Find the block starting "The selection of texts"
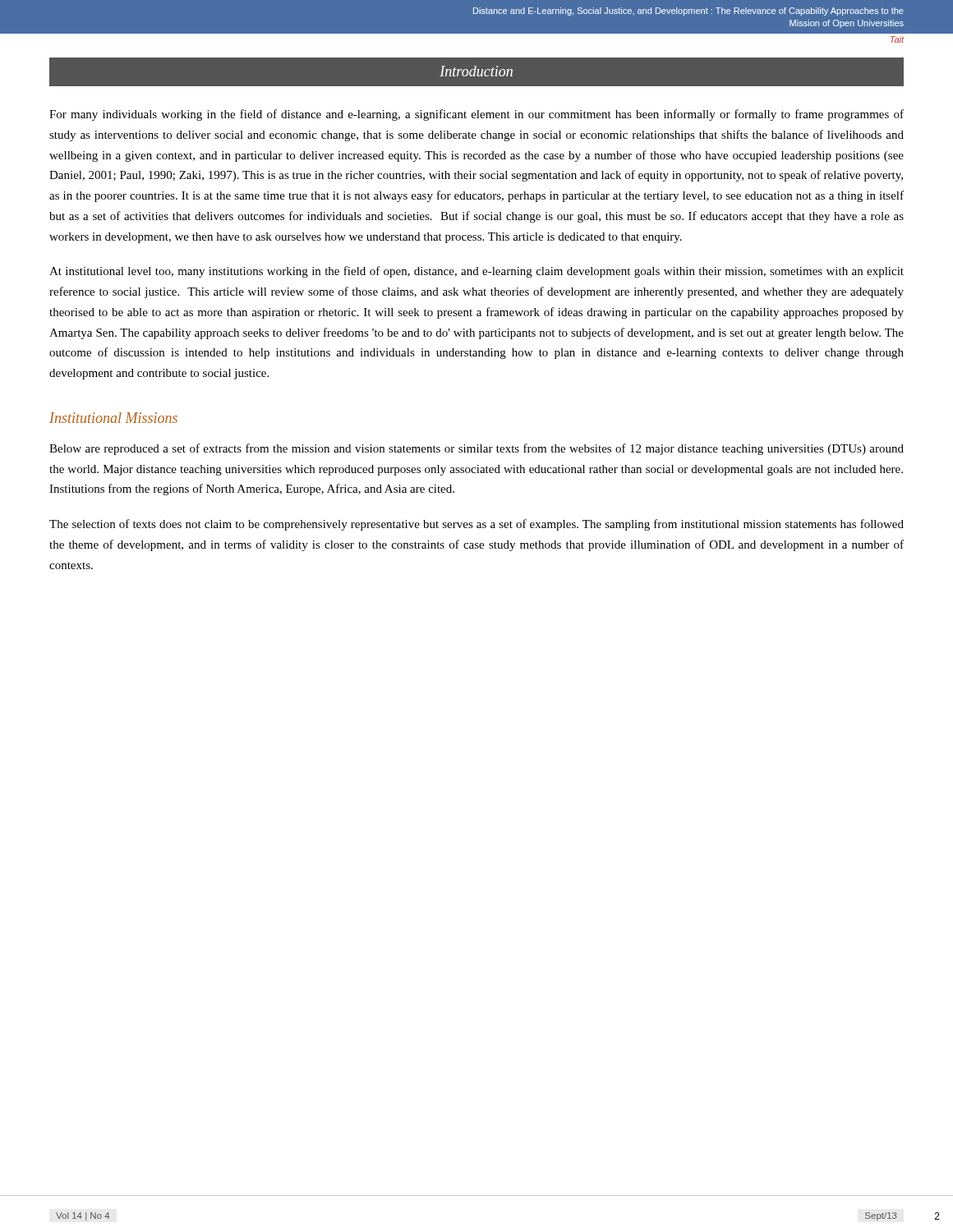 (476, 544)
